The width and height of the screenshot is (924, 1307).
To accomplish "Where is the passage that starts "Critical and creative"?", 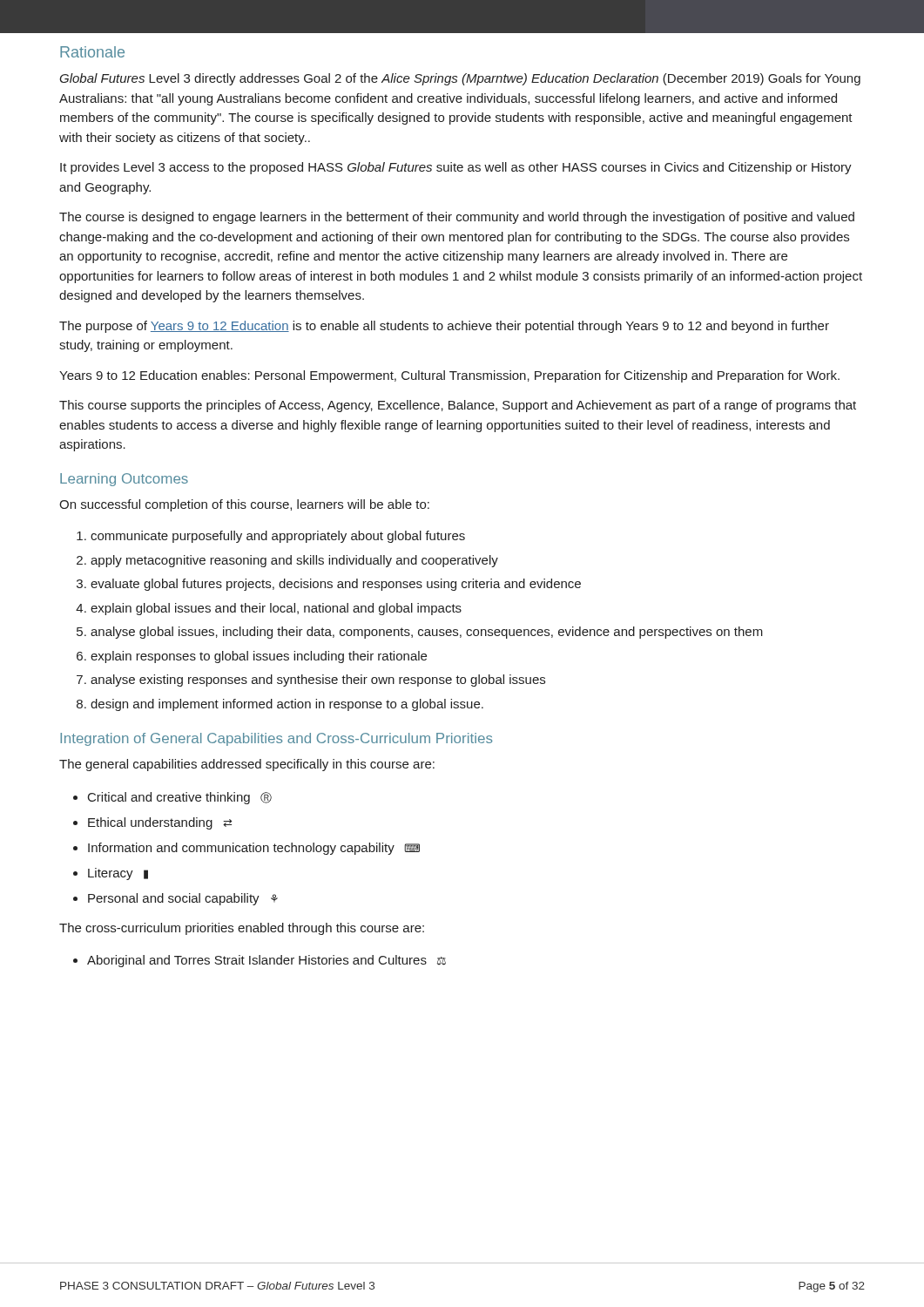I will [x=172, y=798].
